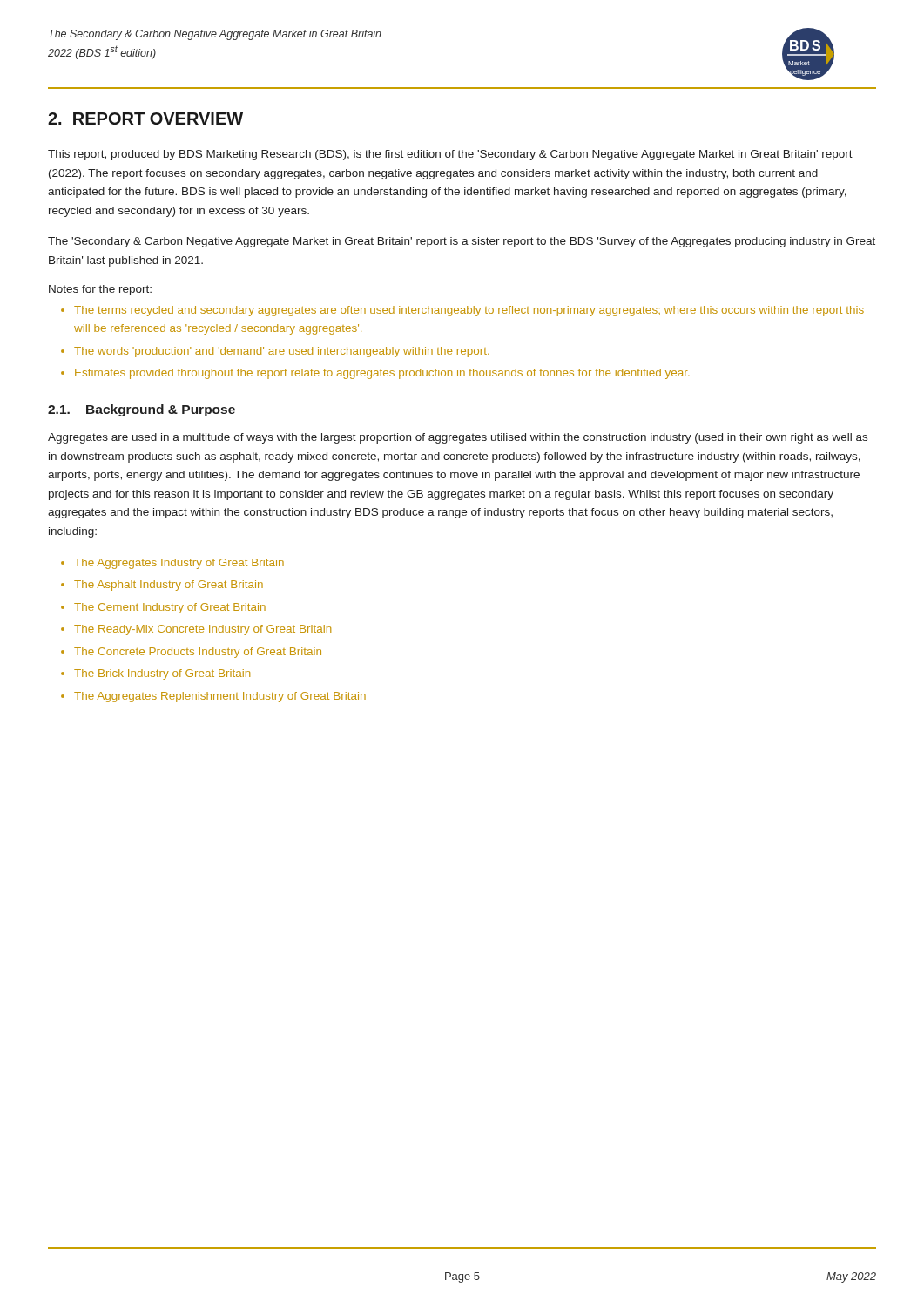Point to the region starting "The Aggregates Replenishment"
The height and width of the screenshot is (1307, 924).
[x=220, y=696]
